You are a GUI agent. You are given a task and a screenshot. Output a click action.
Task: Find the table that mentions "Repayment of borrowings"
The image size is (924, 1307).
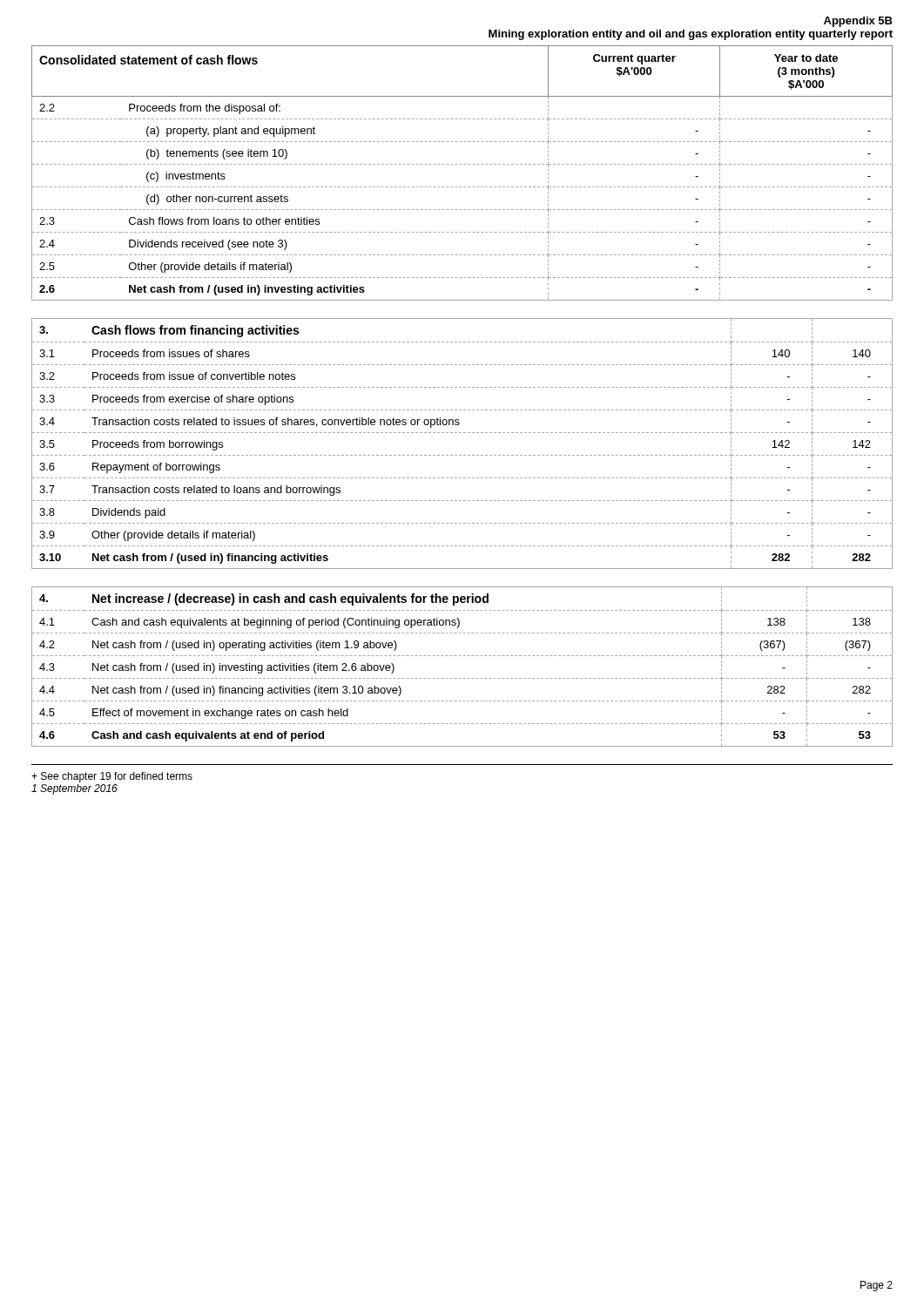pos(462,443)
